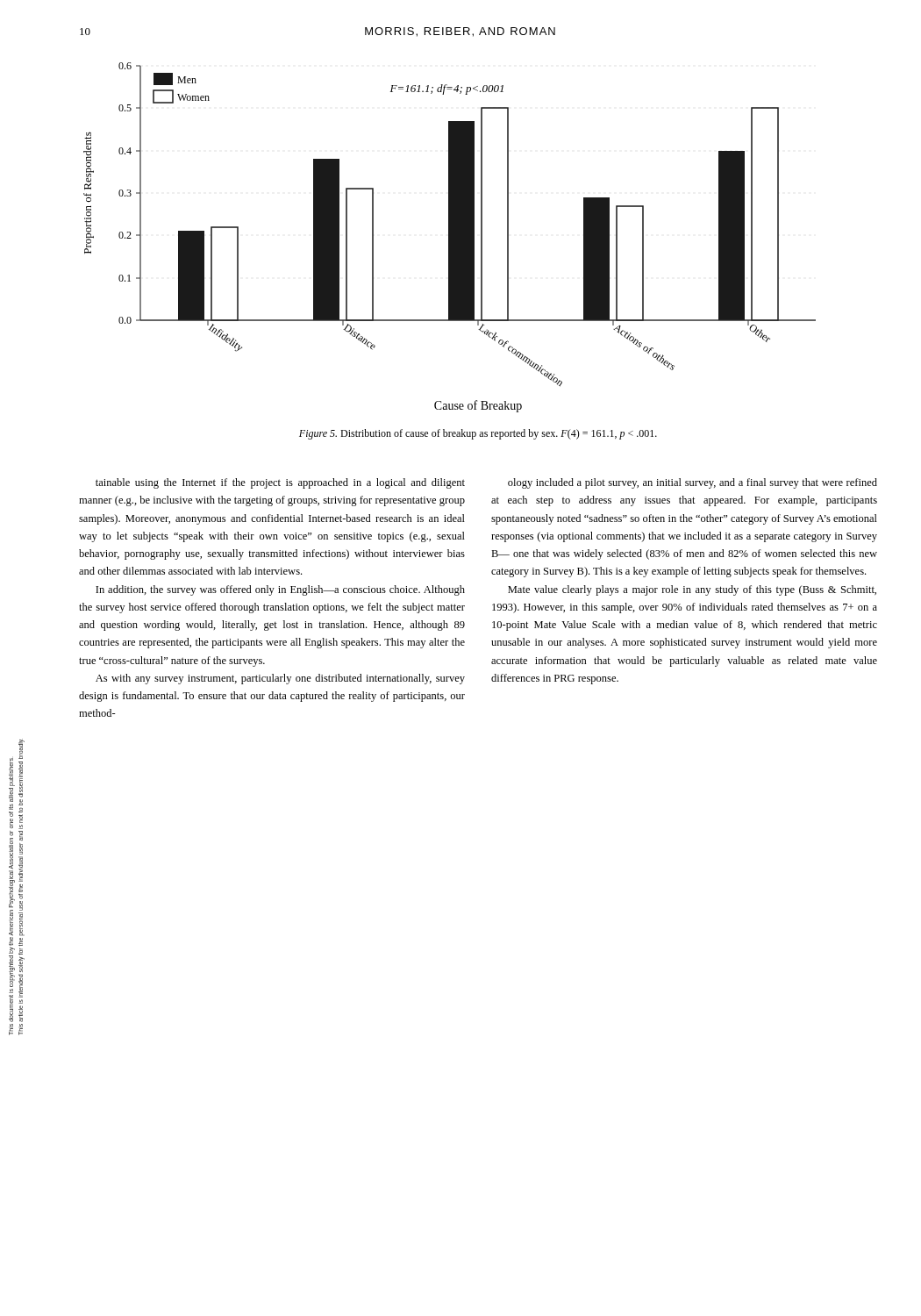Click the passage that begins "tainable using the"

coord(272,598)
